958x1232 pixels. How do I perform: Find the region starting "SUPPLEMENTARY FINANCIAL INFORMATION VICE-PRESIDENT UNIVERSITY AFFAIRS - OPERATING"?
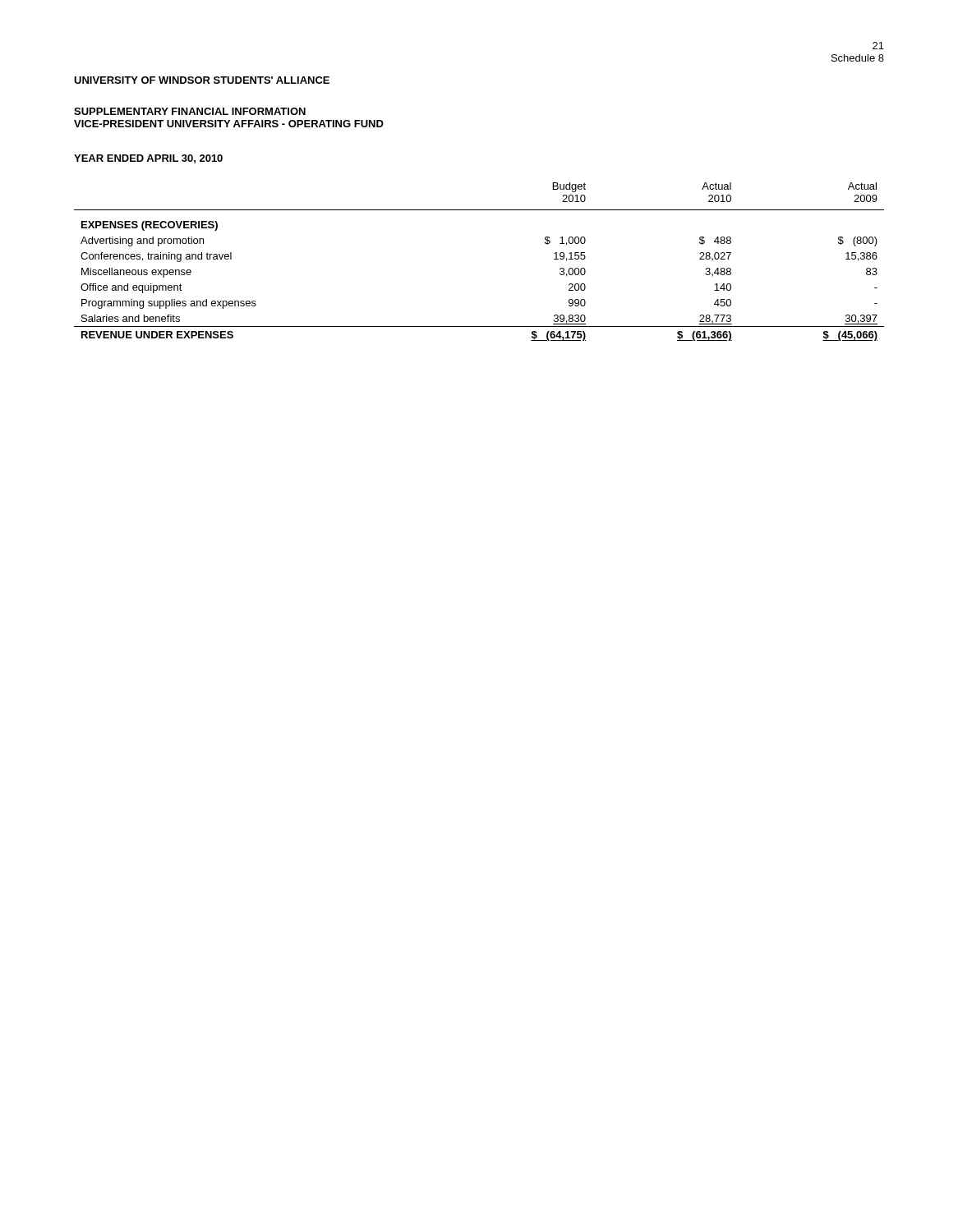click(x=229, y=117)
